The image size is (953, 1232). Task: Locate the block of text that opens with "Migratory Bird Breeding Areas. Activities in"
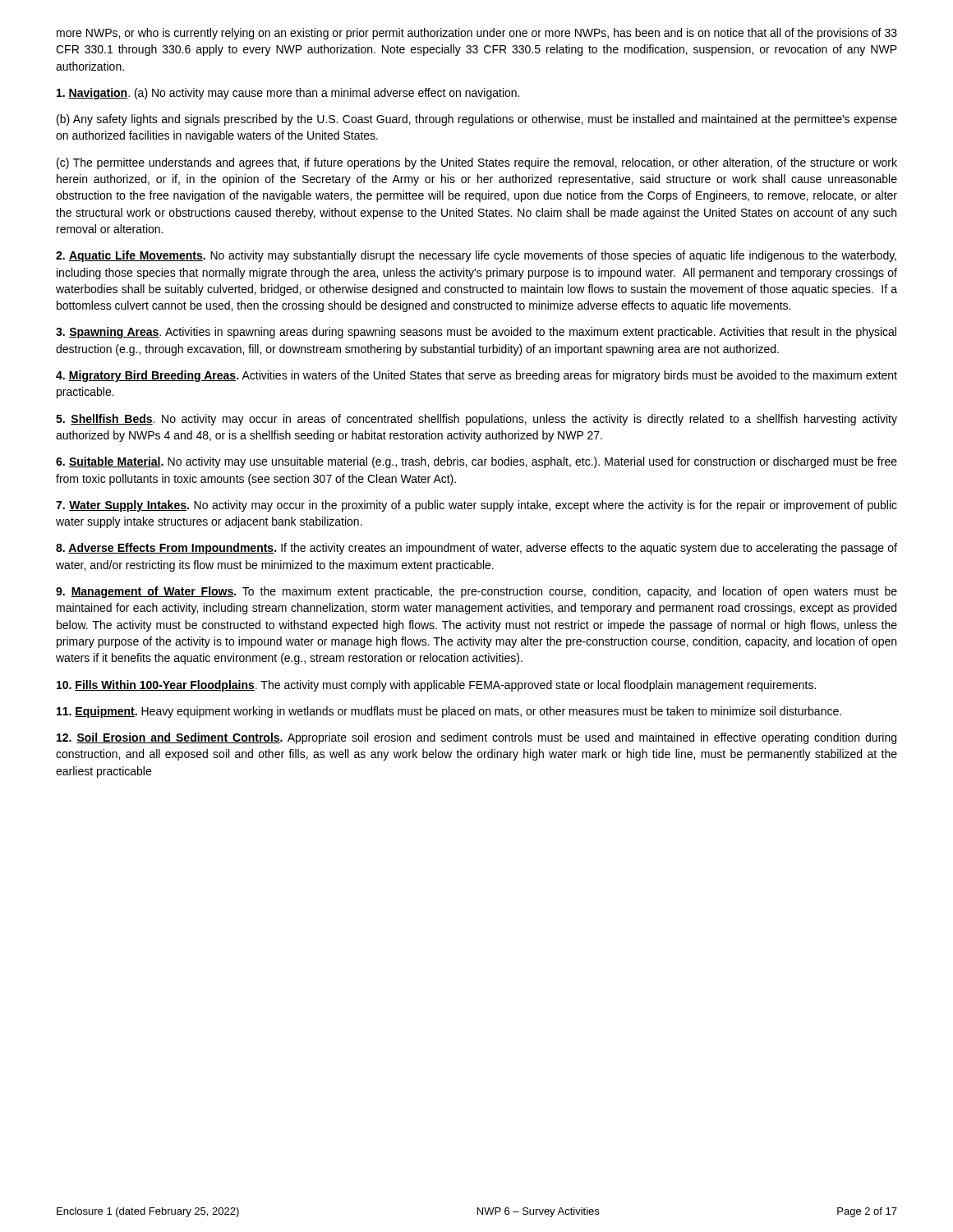[x=476, y=384]
